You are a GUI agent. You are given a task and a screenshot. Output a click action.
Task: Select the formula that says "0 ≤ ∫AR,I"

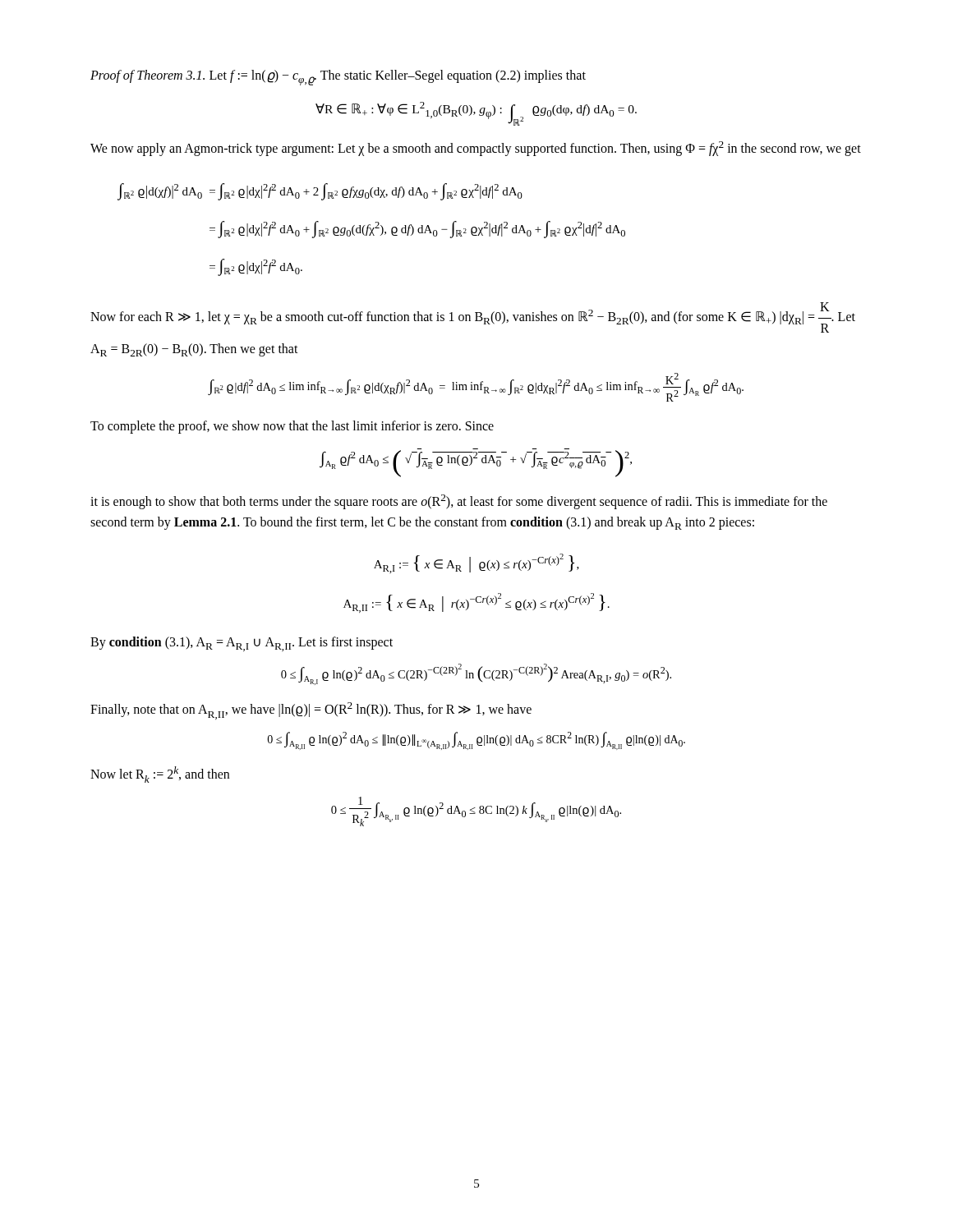[476, 674]
